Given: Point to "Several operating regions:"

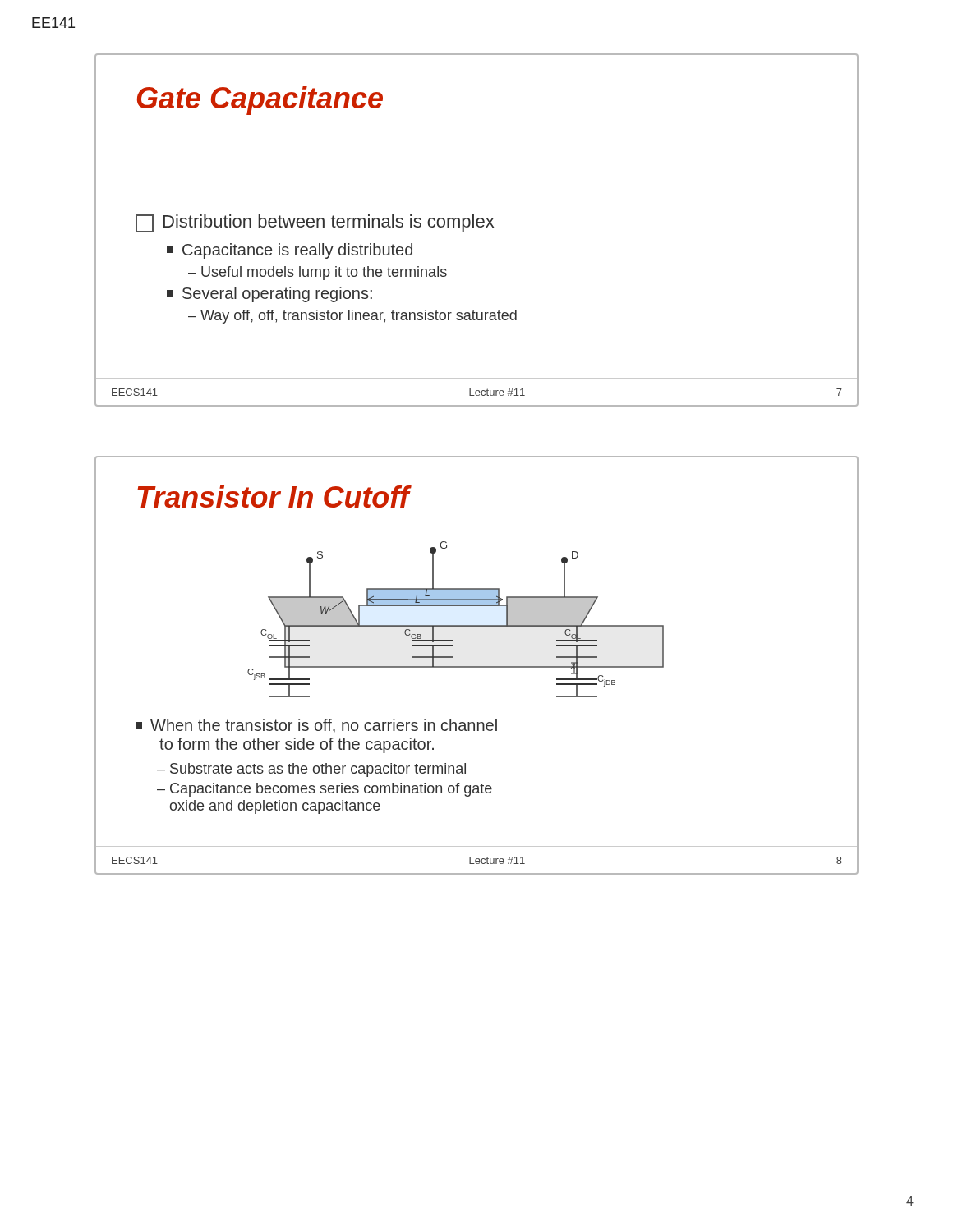Looking at the screenshot, I should point(270,294).
